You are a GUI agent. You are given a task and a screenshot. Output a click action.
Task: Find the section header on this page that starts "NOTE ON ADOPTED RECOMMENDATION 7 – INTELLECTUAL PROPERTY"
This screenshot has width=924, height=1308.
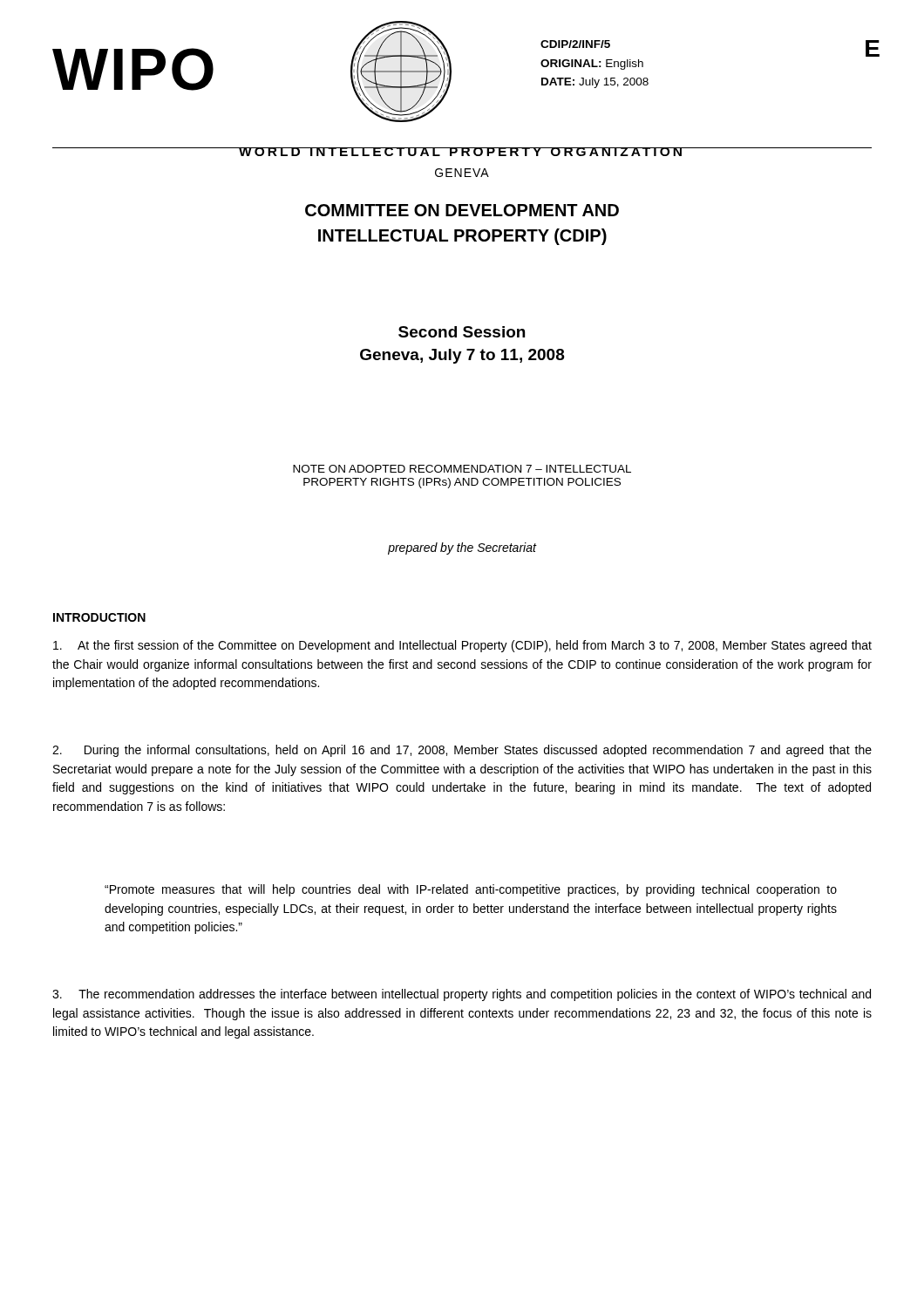tap(462, 475)
